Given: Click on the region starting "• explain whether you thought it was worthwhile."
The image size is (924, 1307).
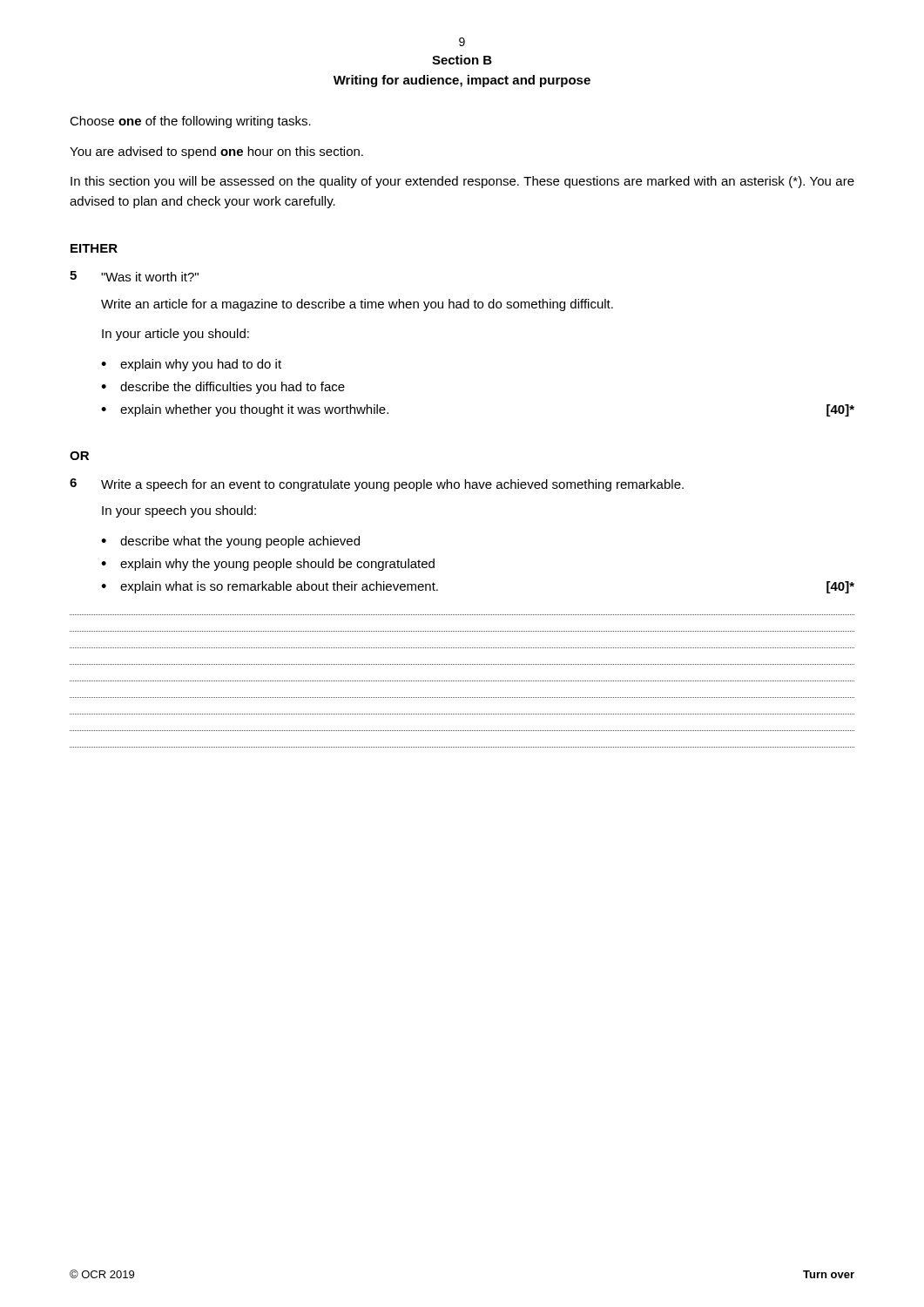Looking at the screenshot, I should pyautogui.click(x=253, y=409).
